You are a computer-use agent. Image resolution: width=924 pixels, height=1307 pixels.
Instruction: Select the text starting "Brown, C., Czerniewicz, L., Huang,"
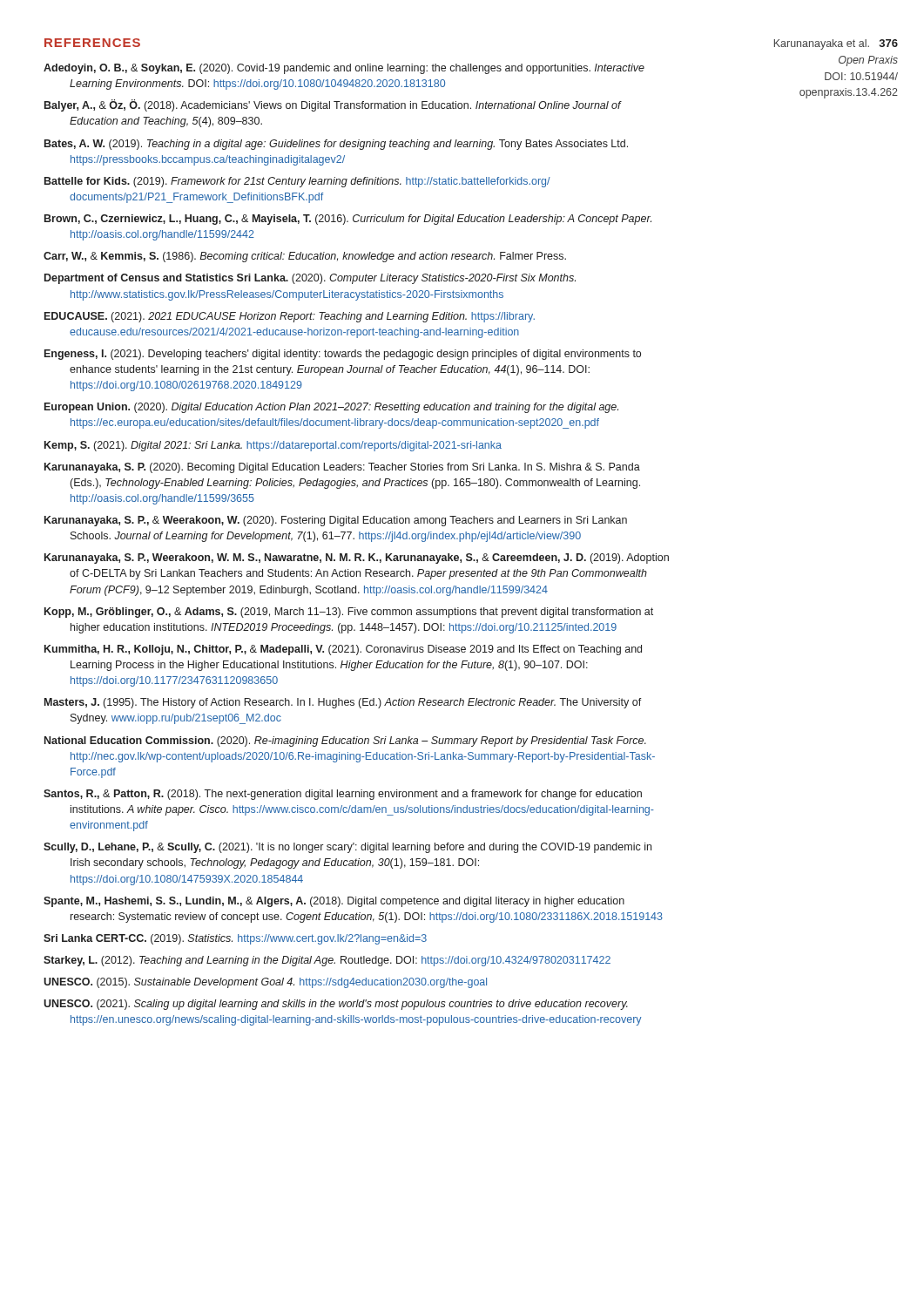coord(348,227)
